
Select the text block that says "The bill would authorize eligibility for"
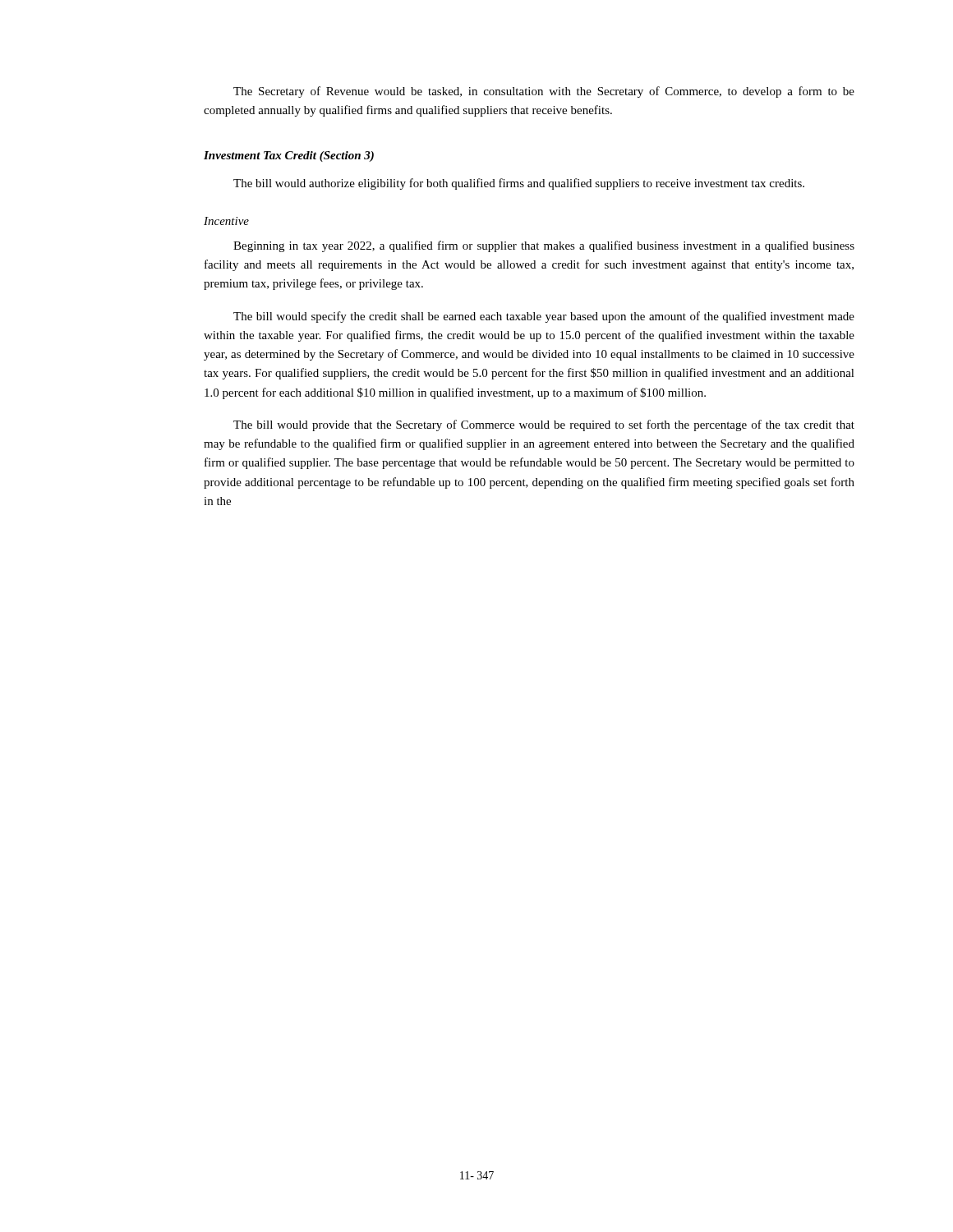coord(529,183)
